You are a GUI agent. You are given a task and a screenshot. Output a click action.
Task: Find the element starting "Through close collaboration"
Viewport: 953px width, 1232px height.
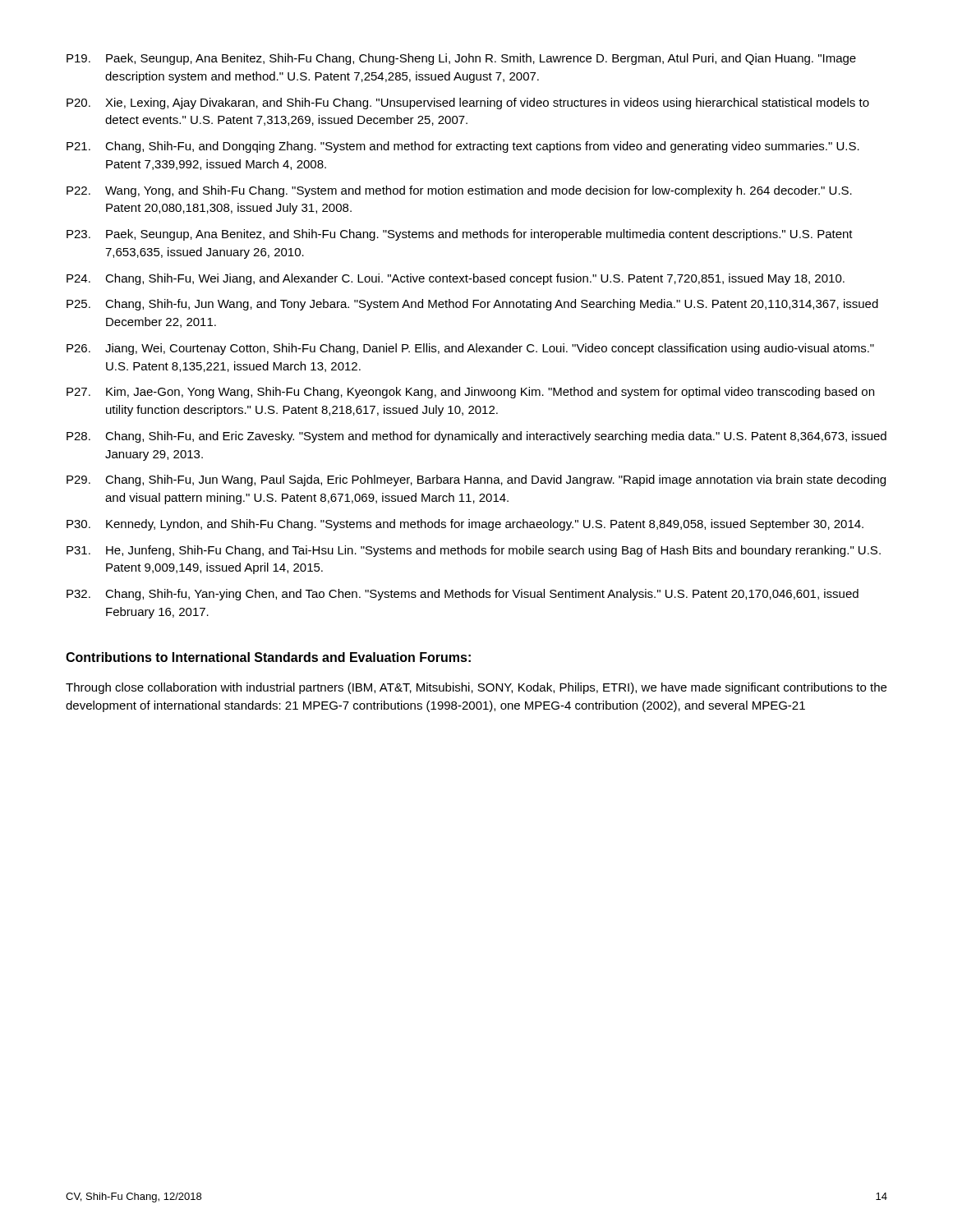pyautogui.click(x=476, y=696)
